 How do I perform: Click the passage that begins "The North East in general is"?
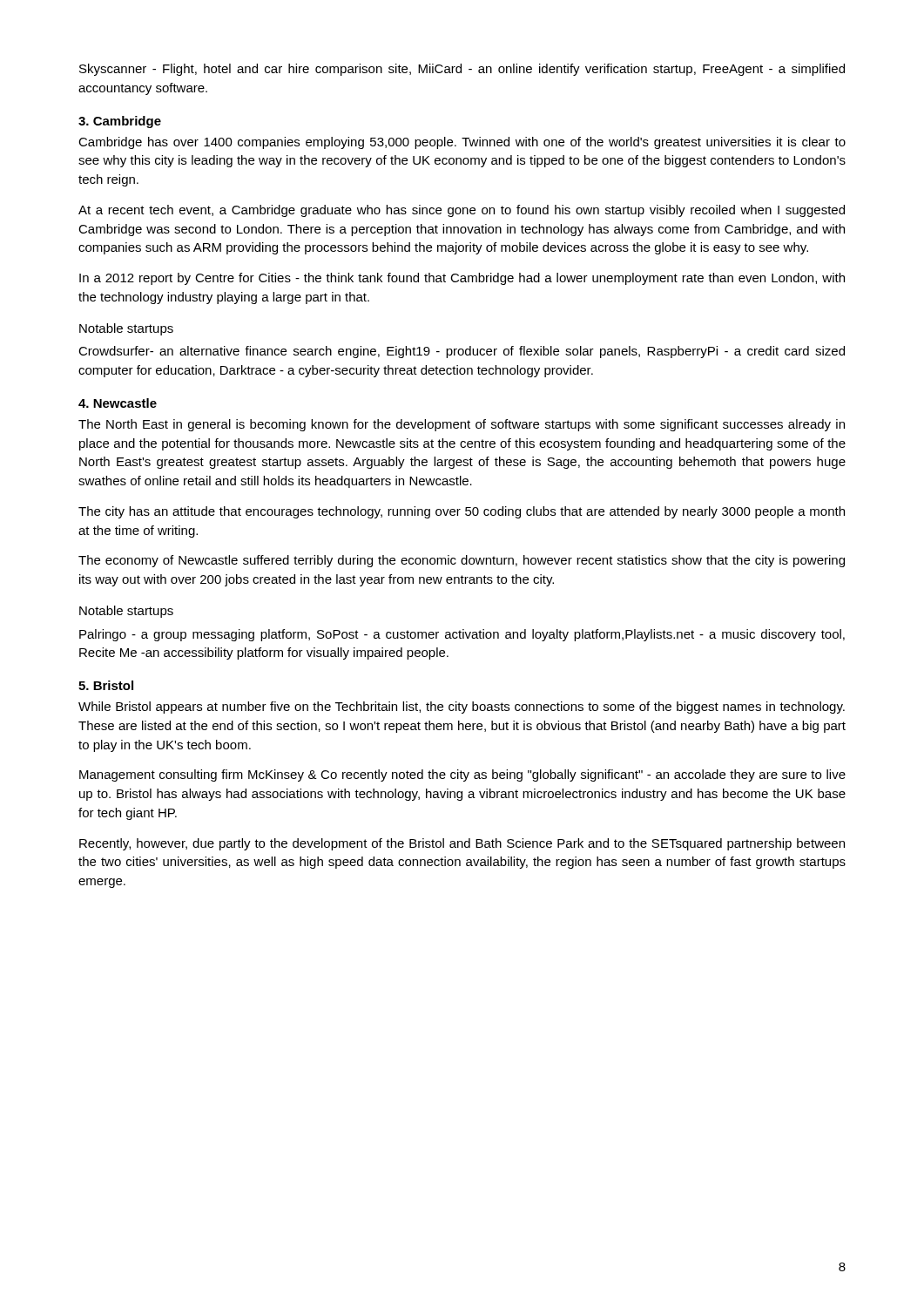click(462, 452)
